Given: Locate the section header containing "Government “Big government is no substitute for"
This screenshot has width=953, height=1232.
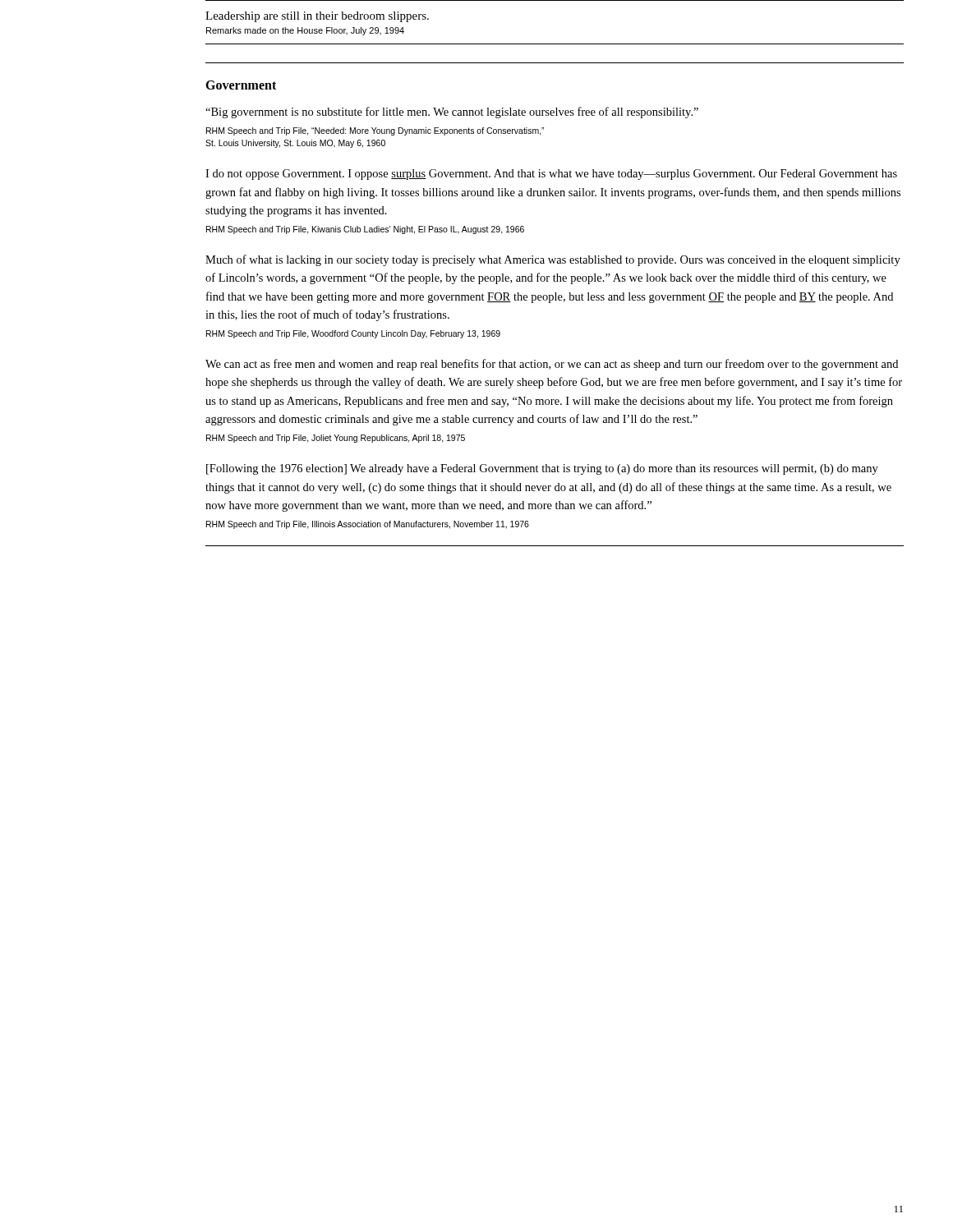Looking at the screenshot, I should 555,304.
